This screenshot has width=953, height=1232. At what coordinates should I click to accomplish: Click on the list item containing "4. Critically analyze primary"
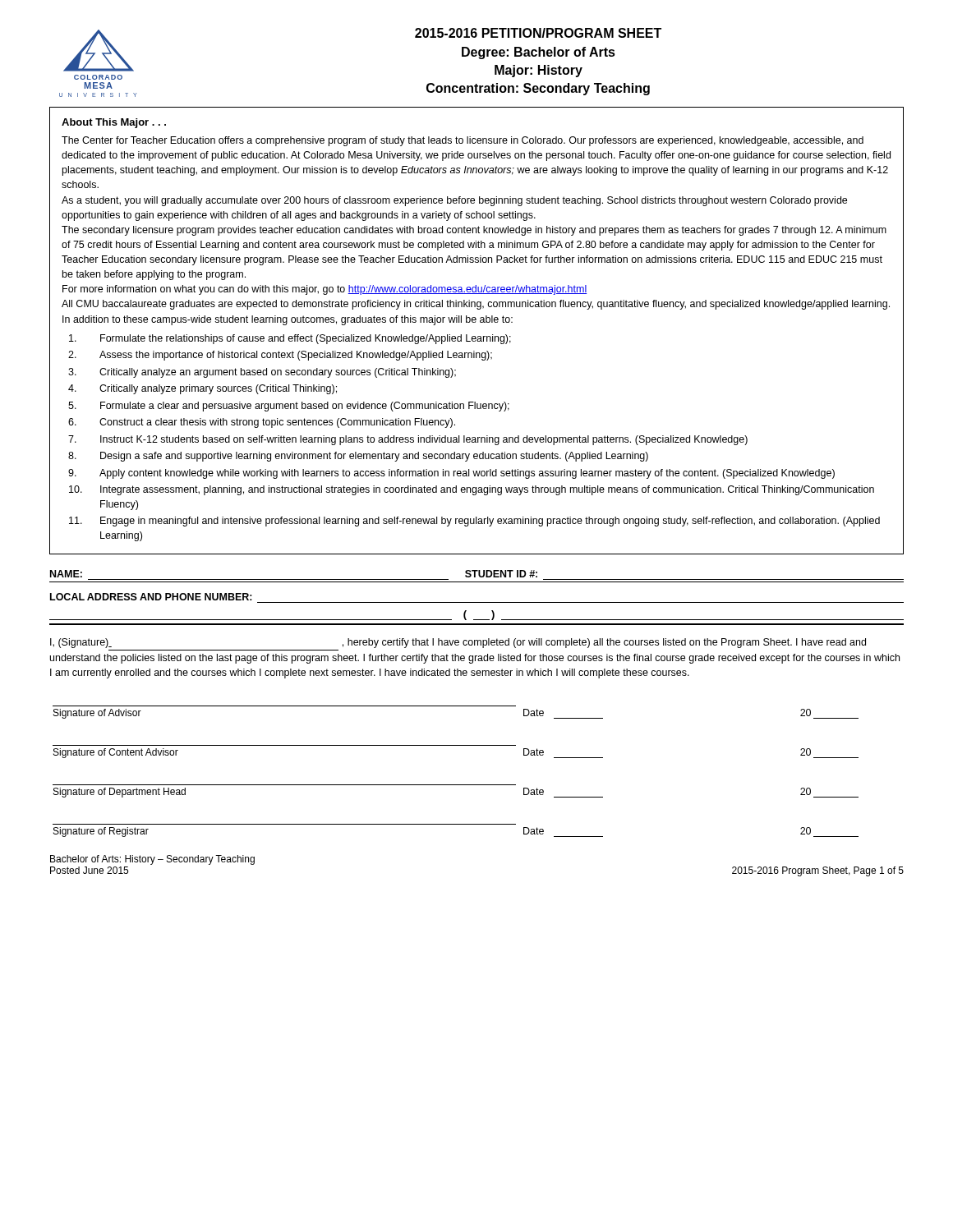point(203,389)
